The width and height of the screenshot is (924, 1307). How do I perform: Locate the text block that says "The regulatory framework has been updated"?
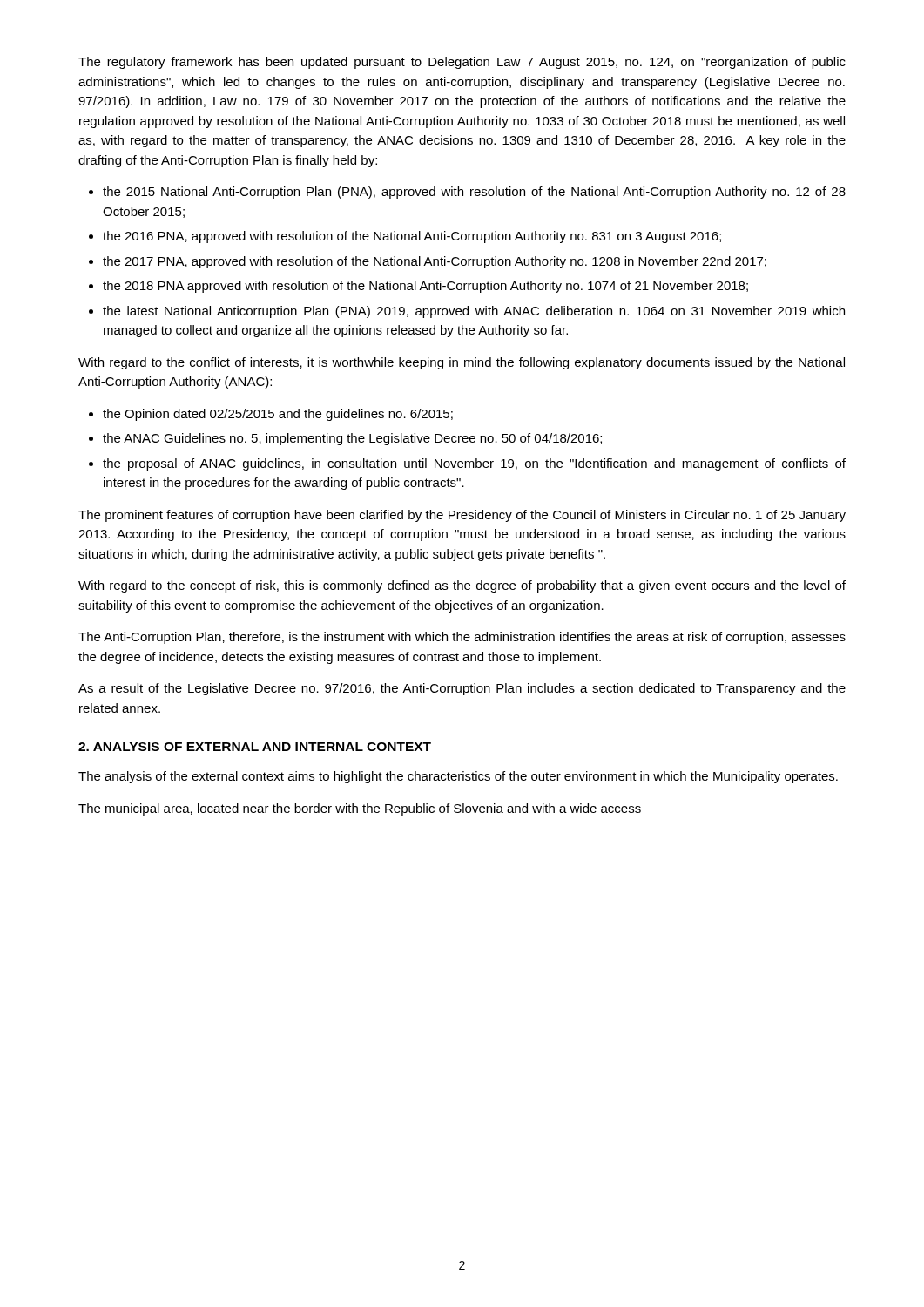pos(462,110)
